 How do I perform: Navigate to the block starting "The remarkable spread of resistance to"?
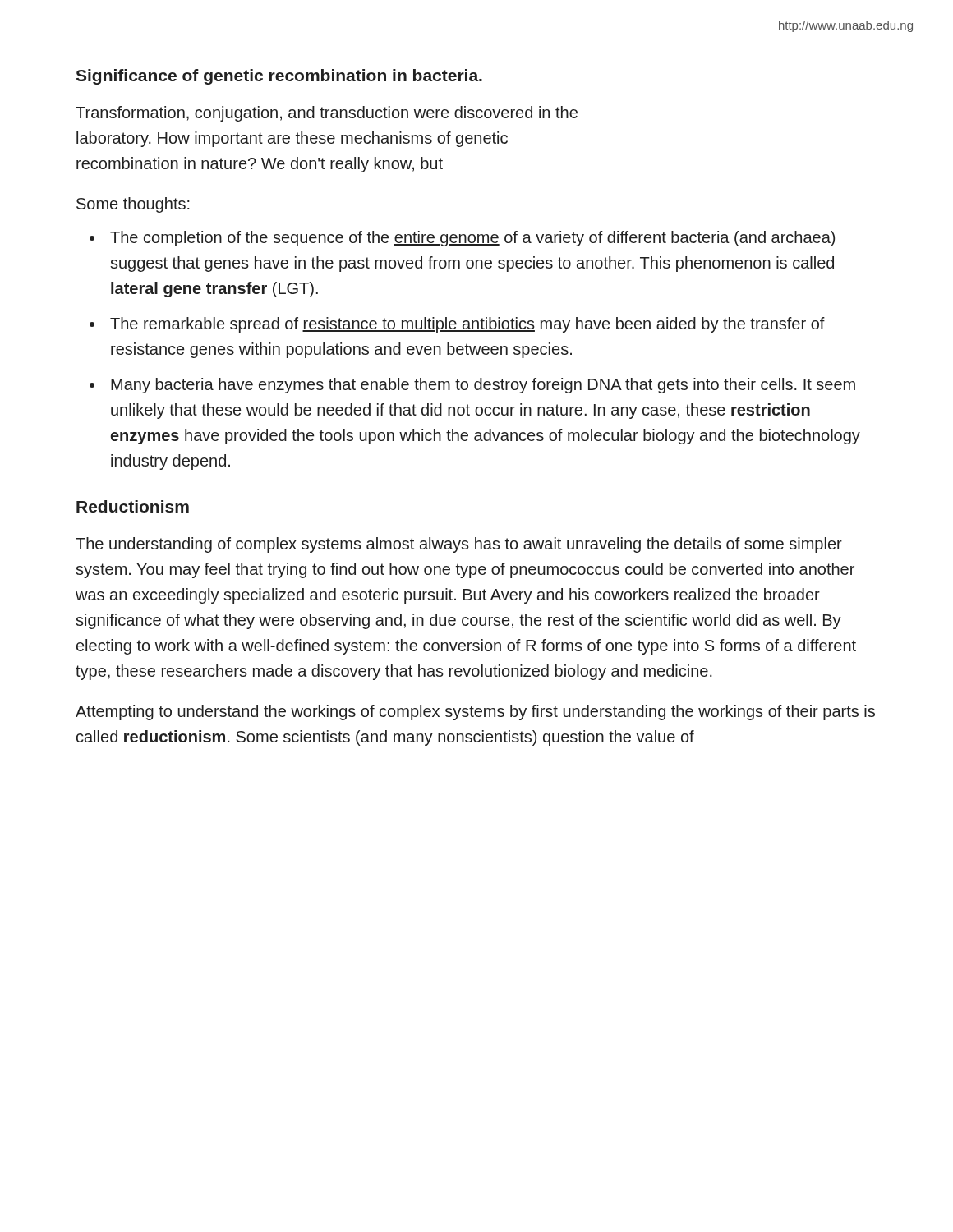point(467,336)
